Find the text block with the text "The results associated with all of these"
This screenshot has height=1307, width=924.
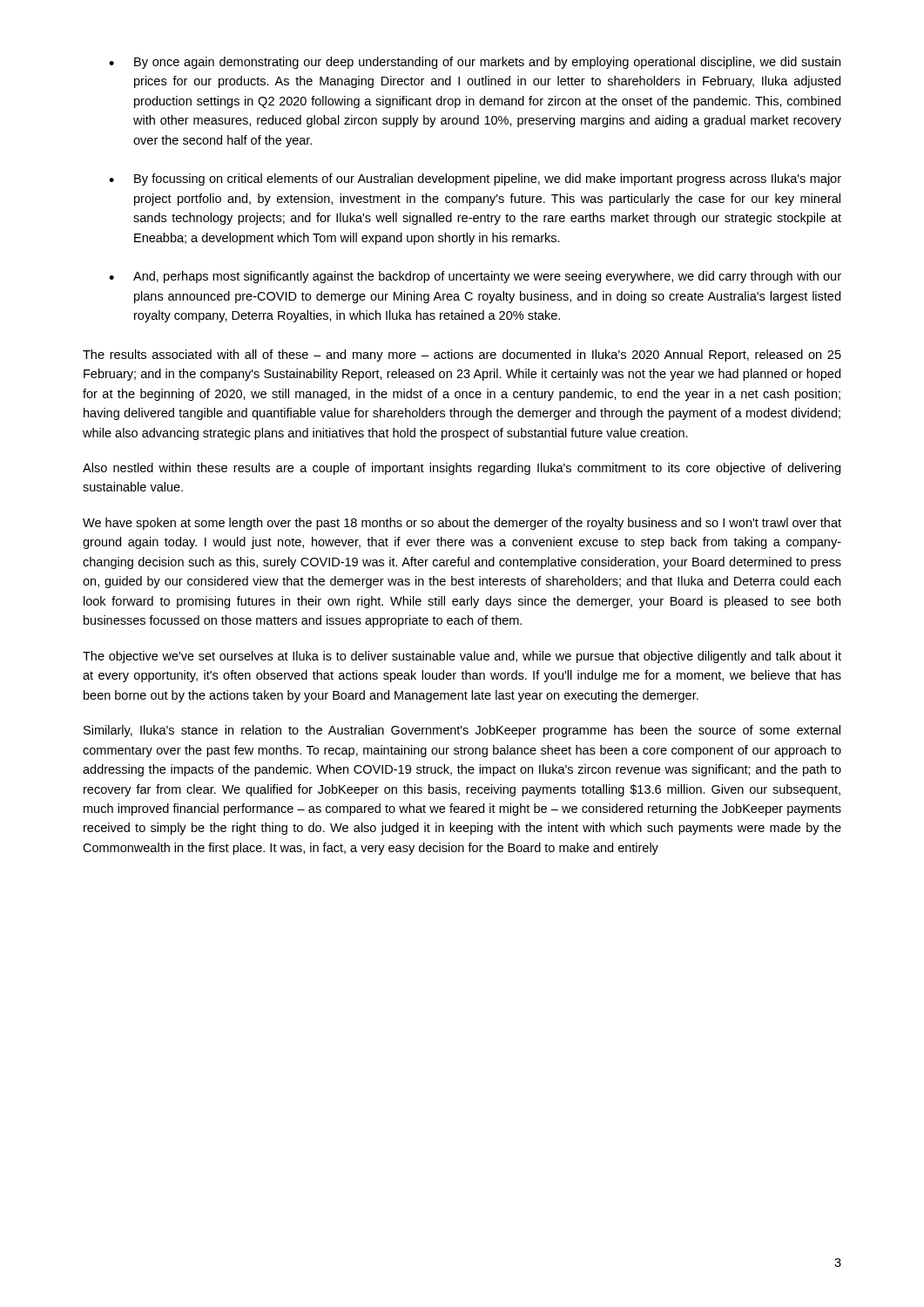(x=462, y=393)
